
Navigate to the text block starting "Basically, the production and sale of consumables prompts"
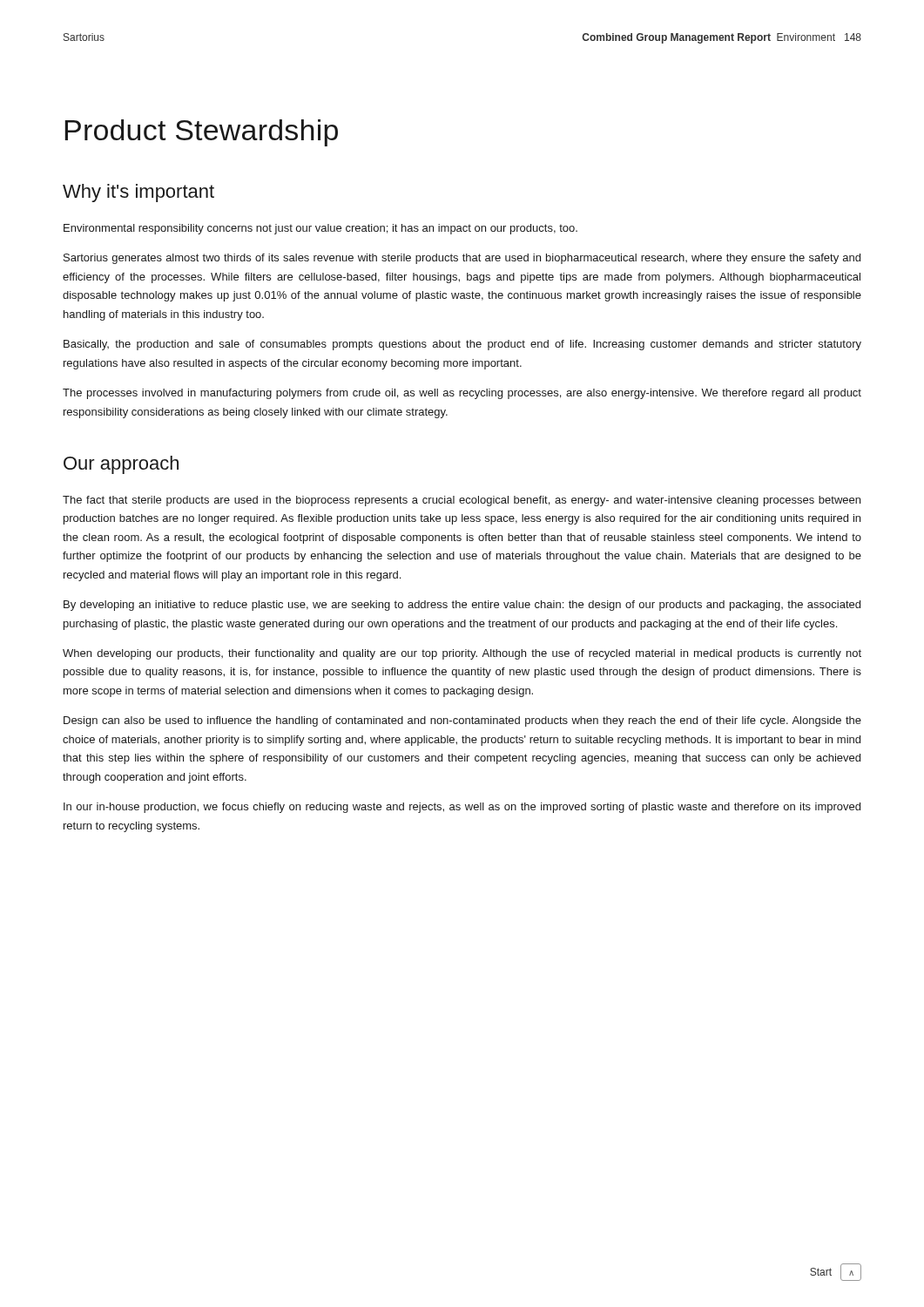pyautogui.click(x=462, y=353)
